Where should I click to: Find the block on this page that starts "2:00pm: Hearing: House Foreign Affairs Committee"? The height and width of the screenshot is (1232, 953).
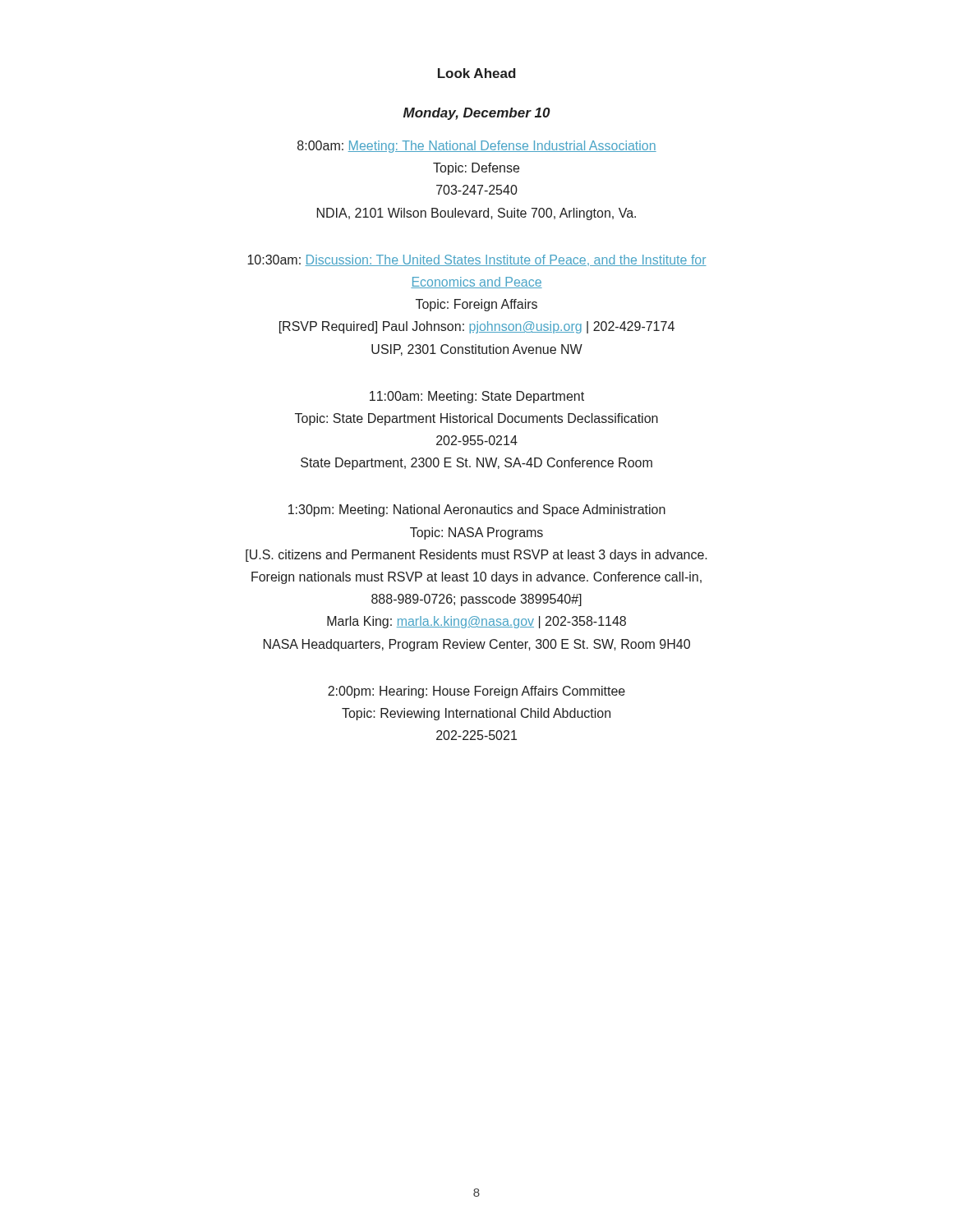pos(476,713)
